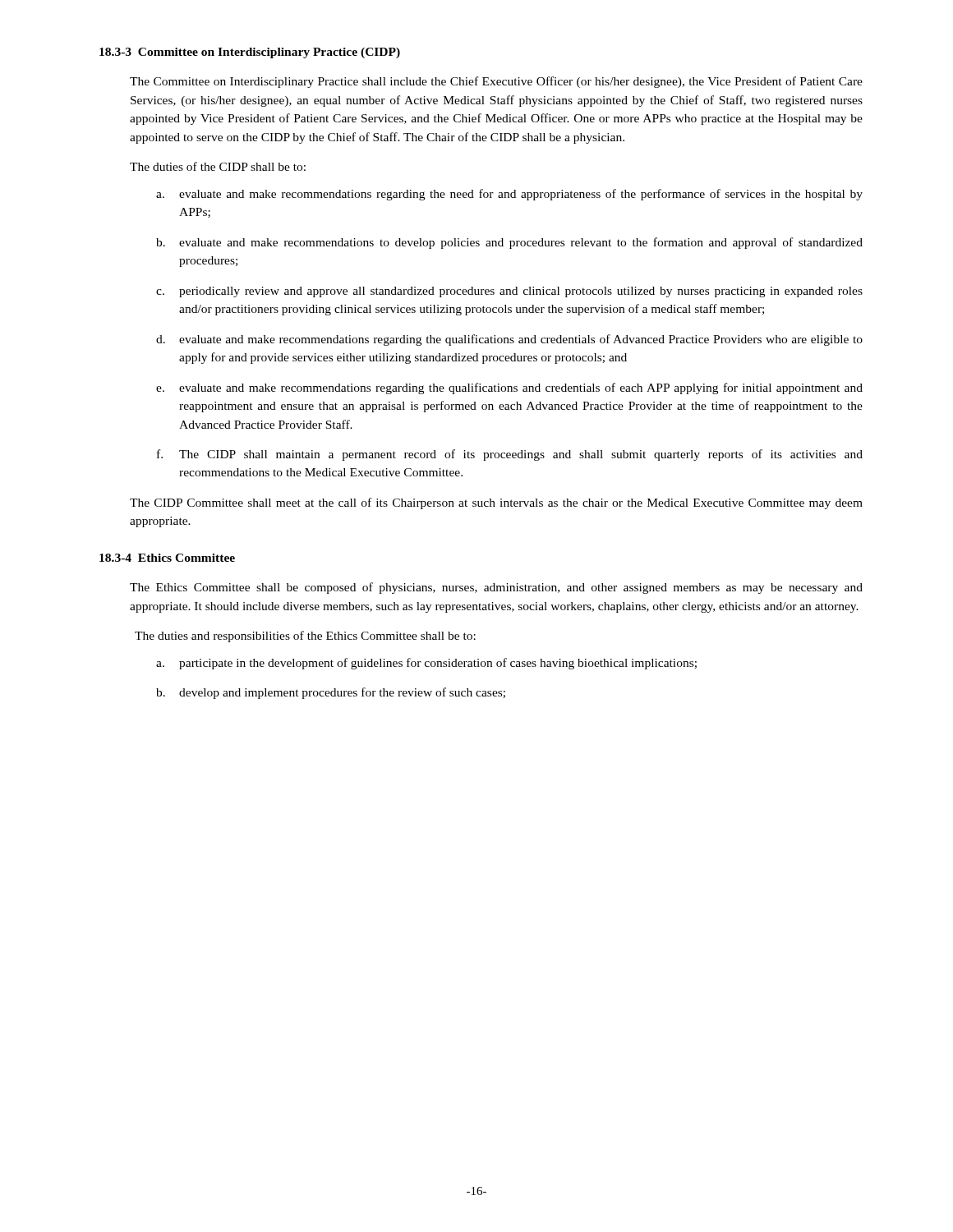Viewport: 953px width, 1232px height.
Task: Select the section header that reads "18.3-3 Committee on"
Action: 249,51
